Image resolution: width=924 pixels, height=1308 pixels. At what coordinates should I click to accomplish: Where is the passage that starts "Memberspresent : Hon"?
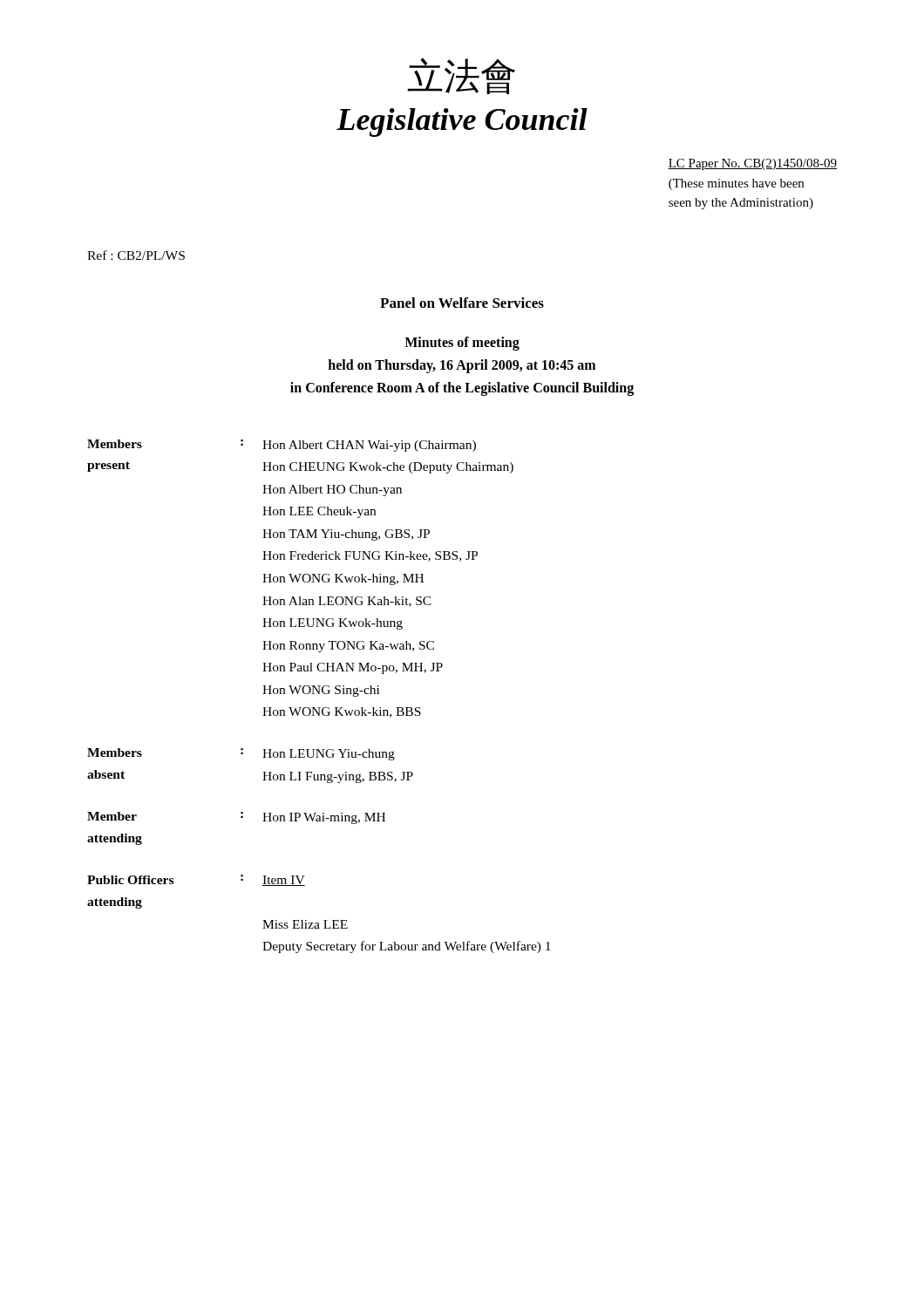(300, 578)
